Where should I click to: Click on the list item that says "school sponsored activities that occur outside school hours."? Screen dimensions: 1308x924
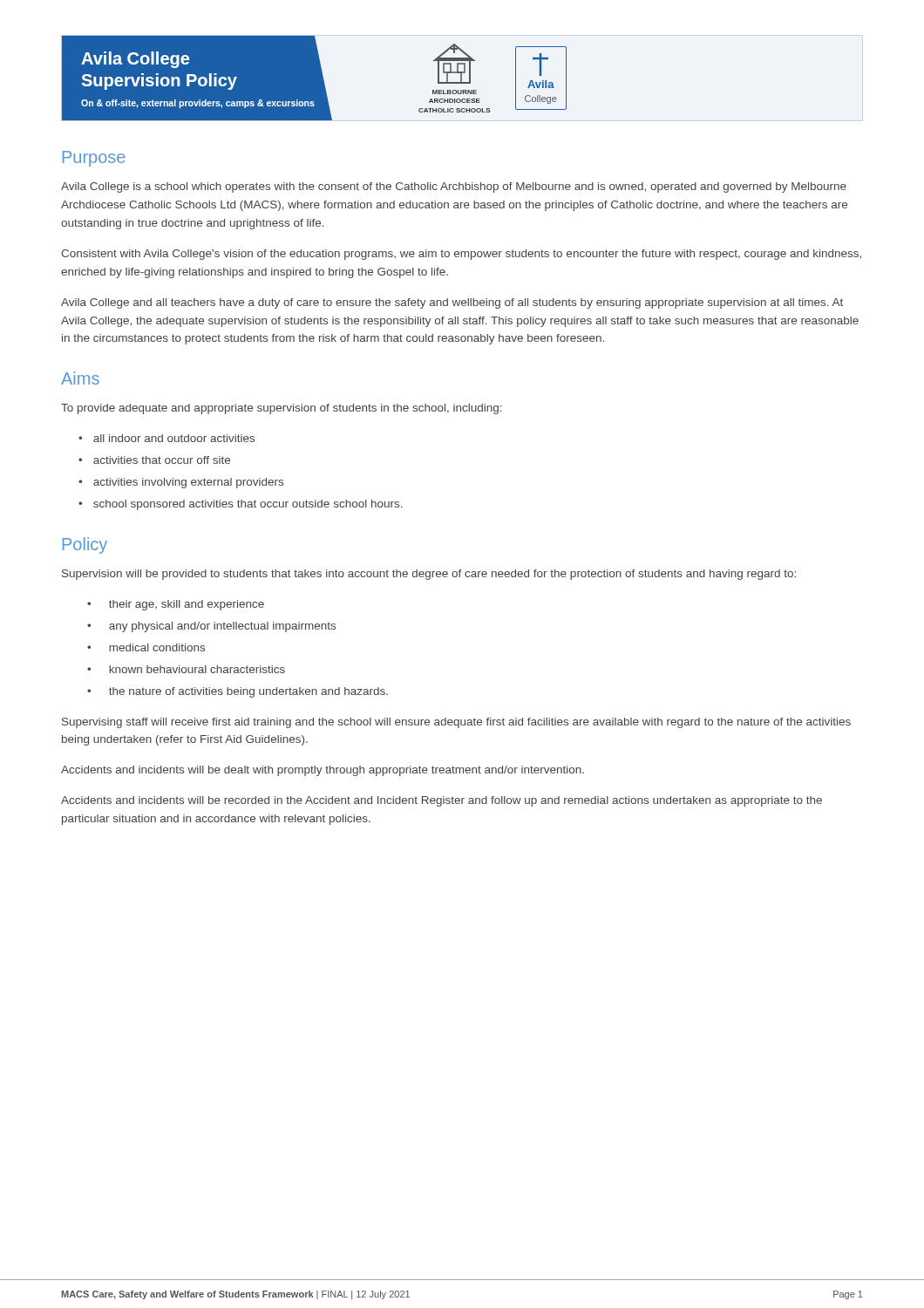248,504
